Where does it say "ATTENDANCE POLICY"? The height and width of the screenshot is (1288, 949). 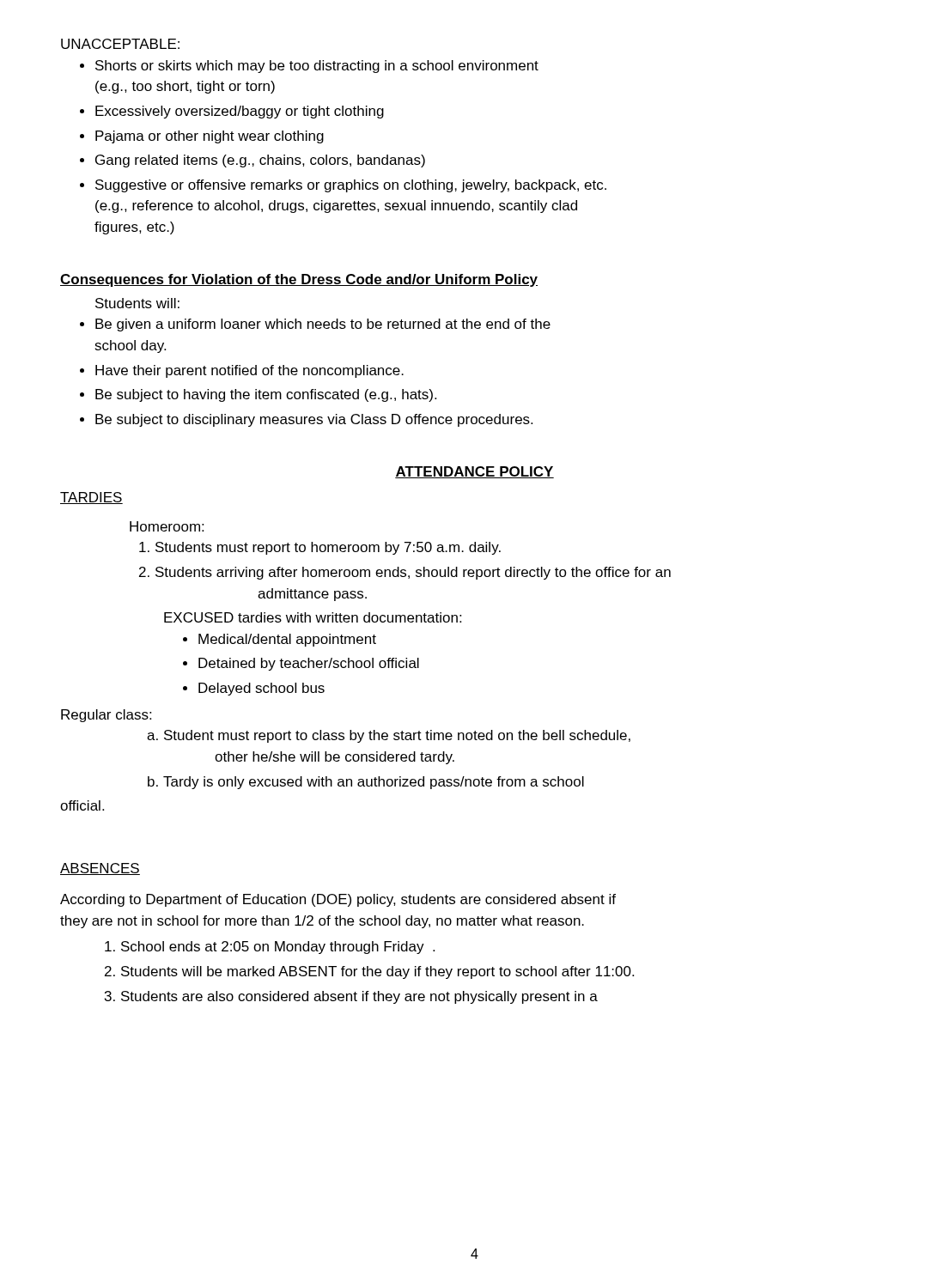(x=474, y=471)
